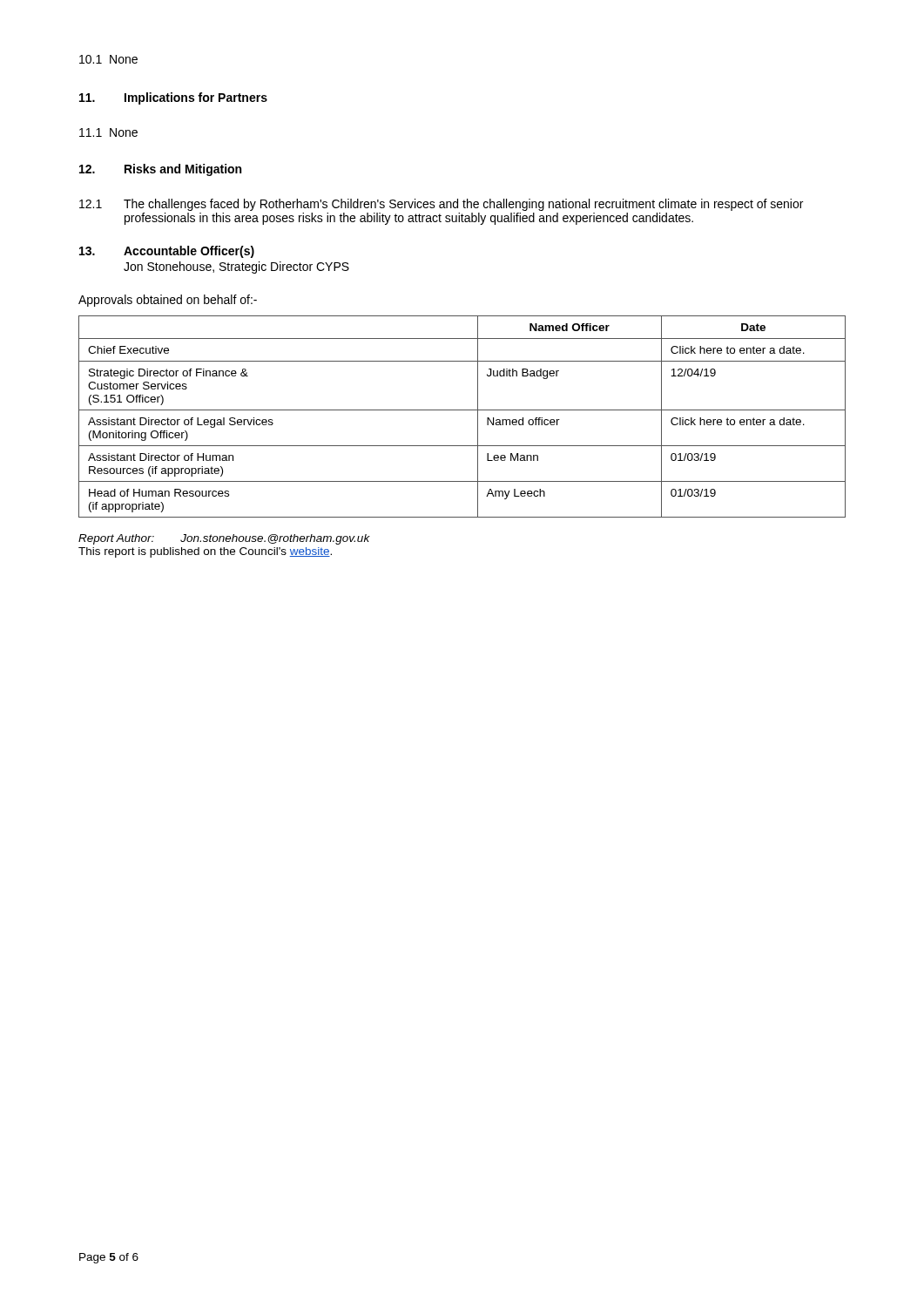Screen dimensions: 1307x924
Task: Locate a table
Action: point(462,416)
